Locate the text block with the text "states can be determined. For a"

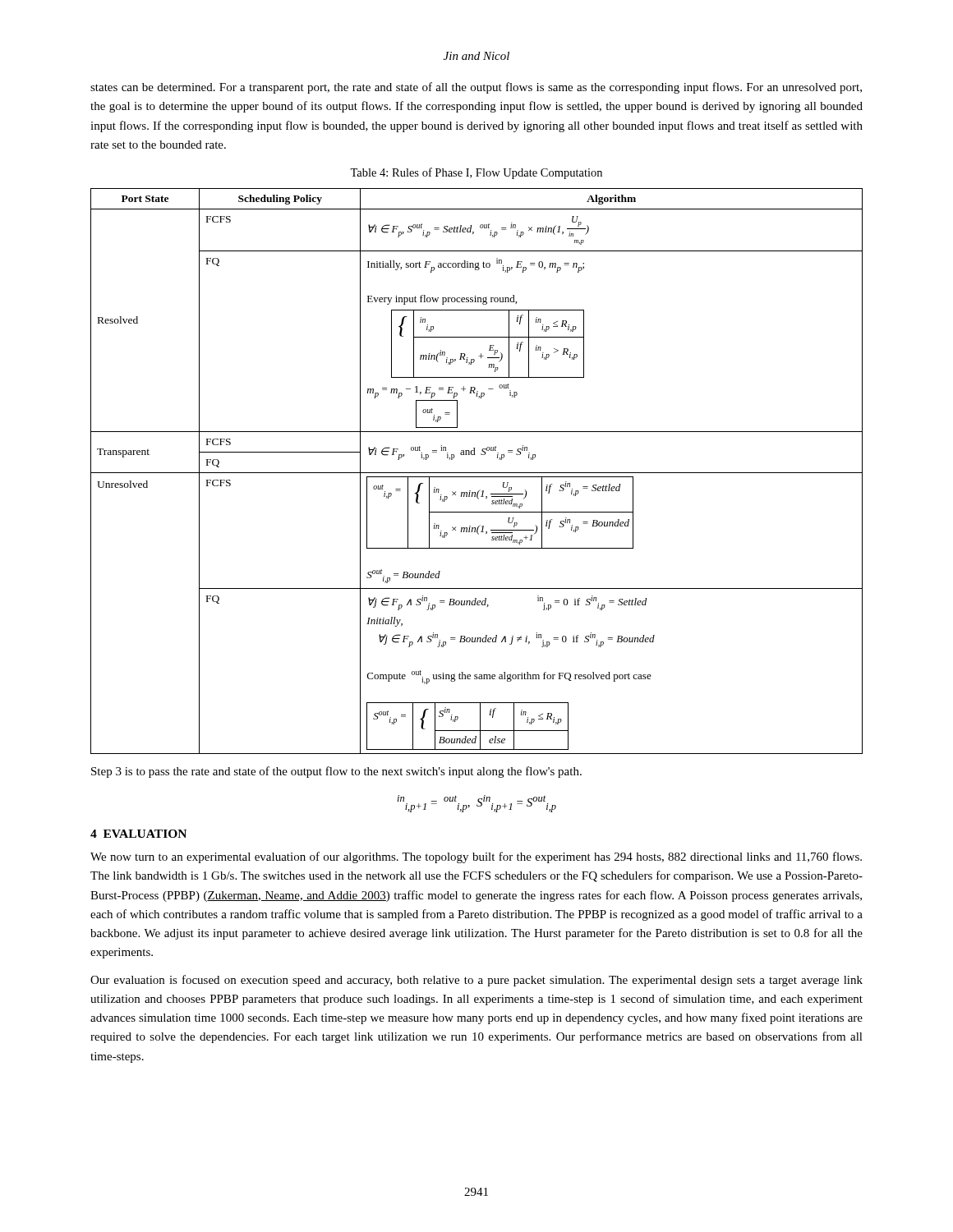point(476,116)
